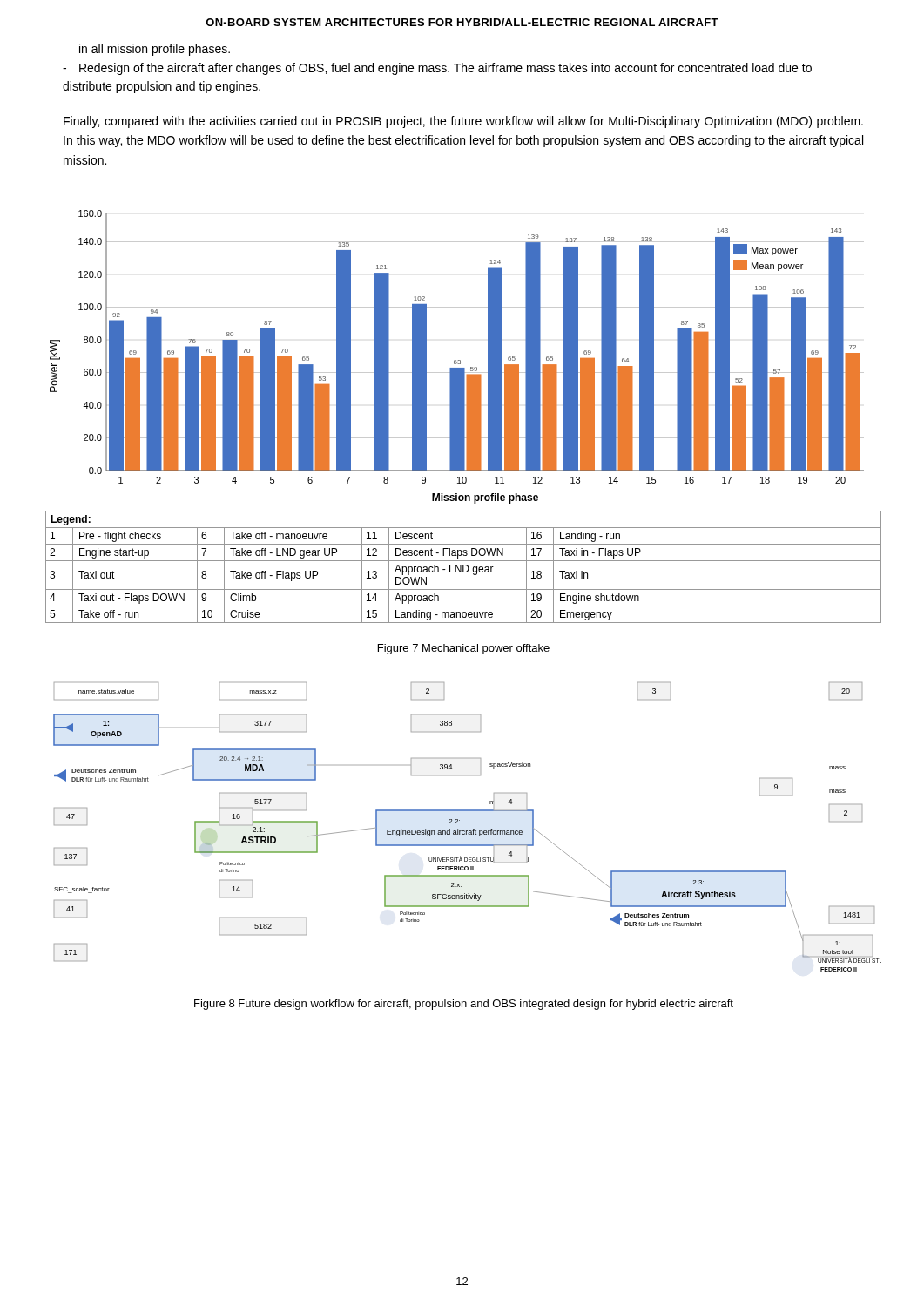924x1307 pixels.
Task: Select the grouped bar chart
Action: pos(463,357)
